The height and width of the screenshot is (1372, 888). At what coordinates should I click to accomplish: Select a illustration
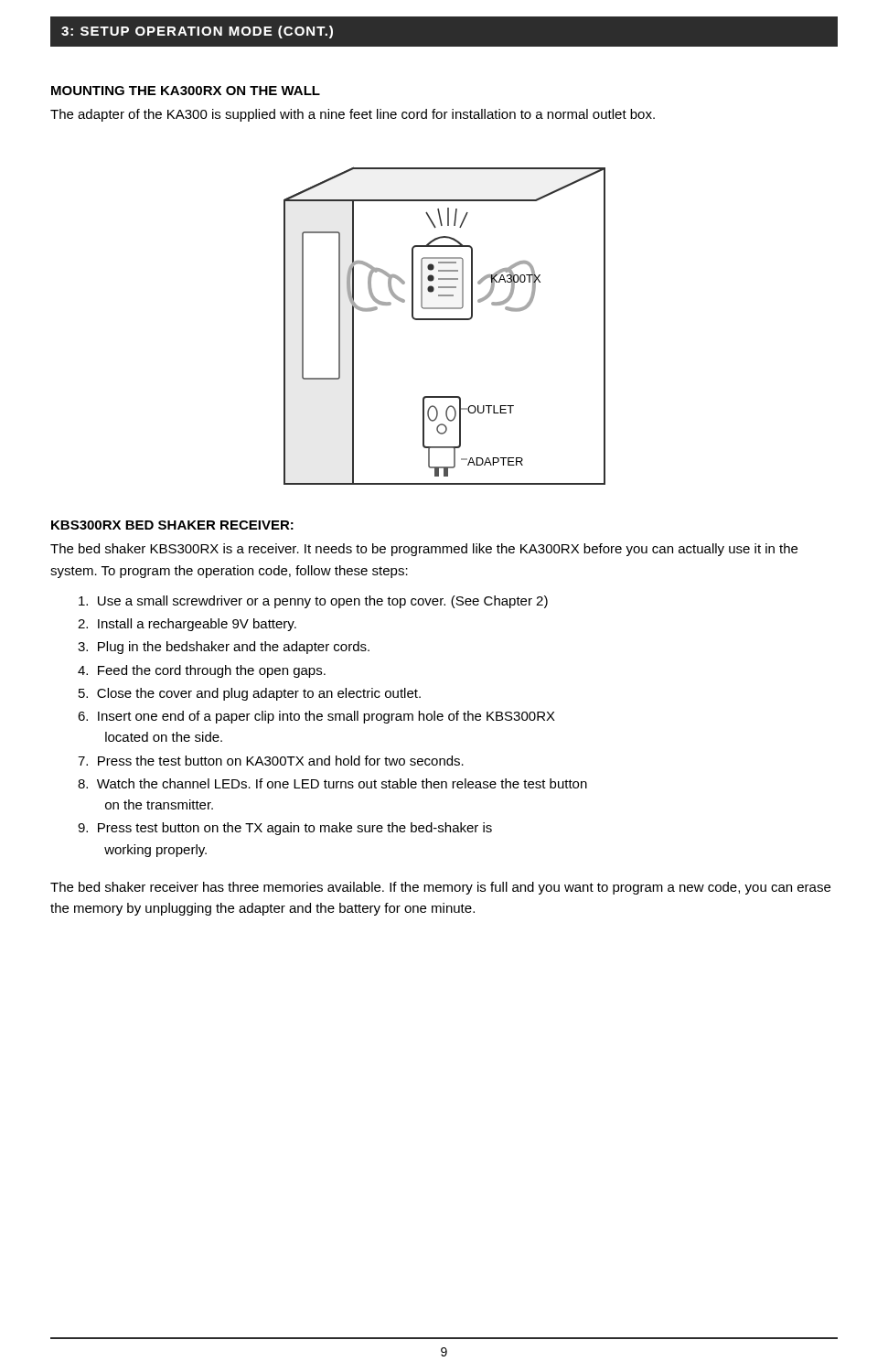(x=444, y=321)
